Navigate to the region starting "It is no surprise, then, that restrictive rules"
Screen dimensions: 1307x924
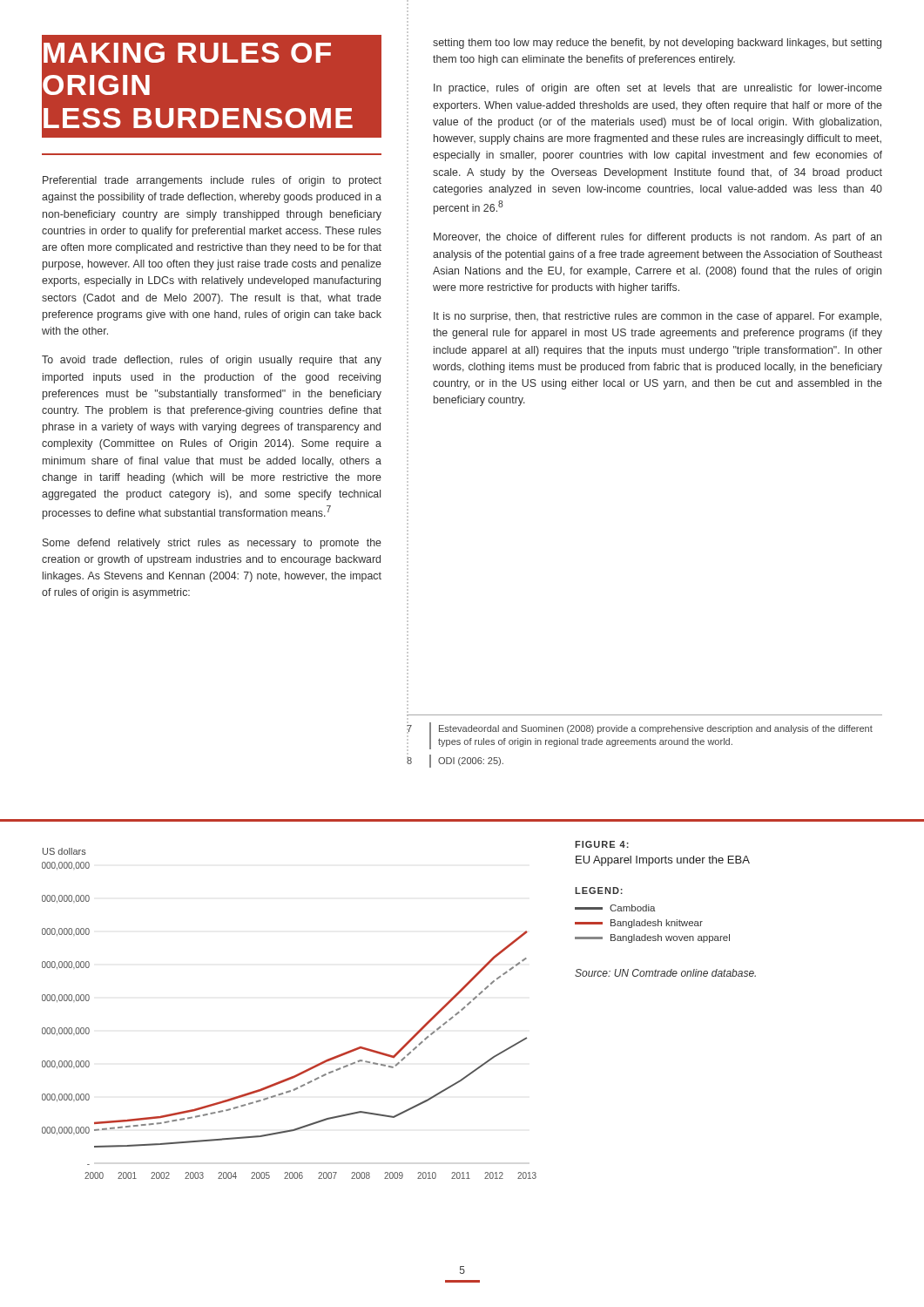[x=658, y=358]
